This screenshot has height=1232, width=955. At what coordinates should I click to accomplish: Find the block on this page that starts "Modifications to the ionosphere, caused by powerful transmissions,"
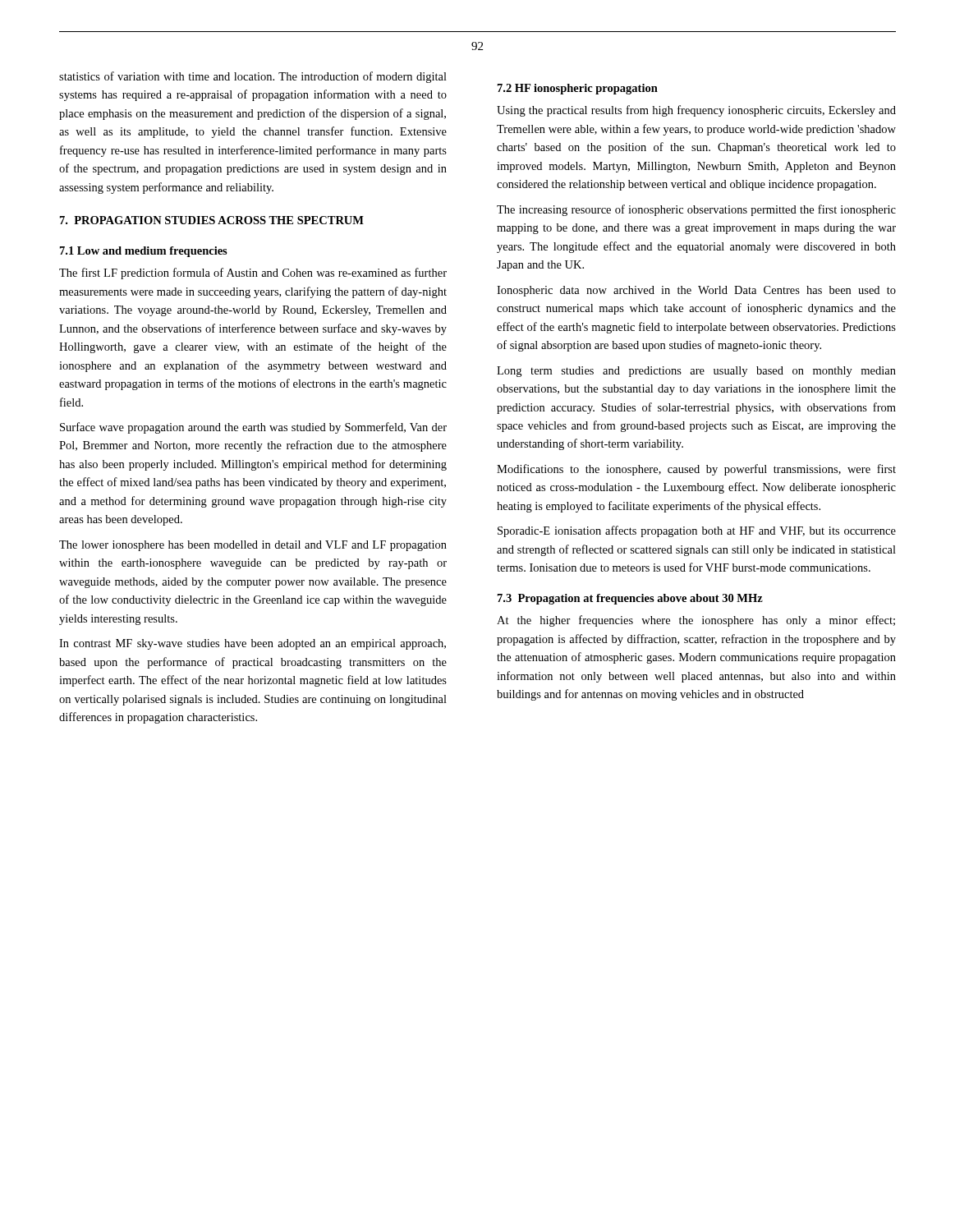(x=696, y=488)
